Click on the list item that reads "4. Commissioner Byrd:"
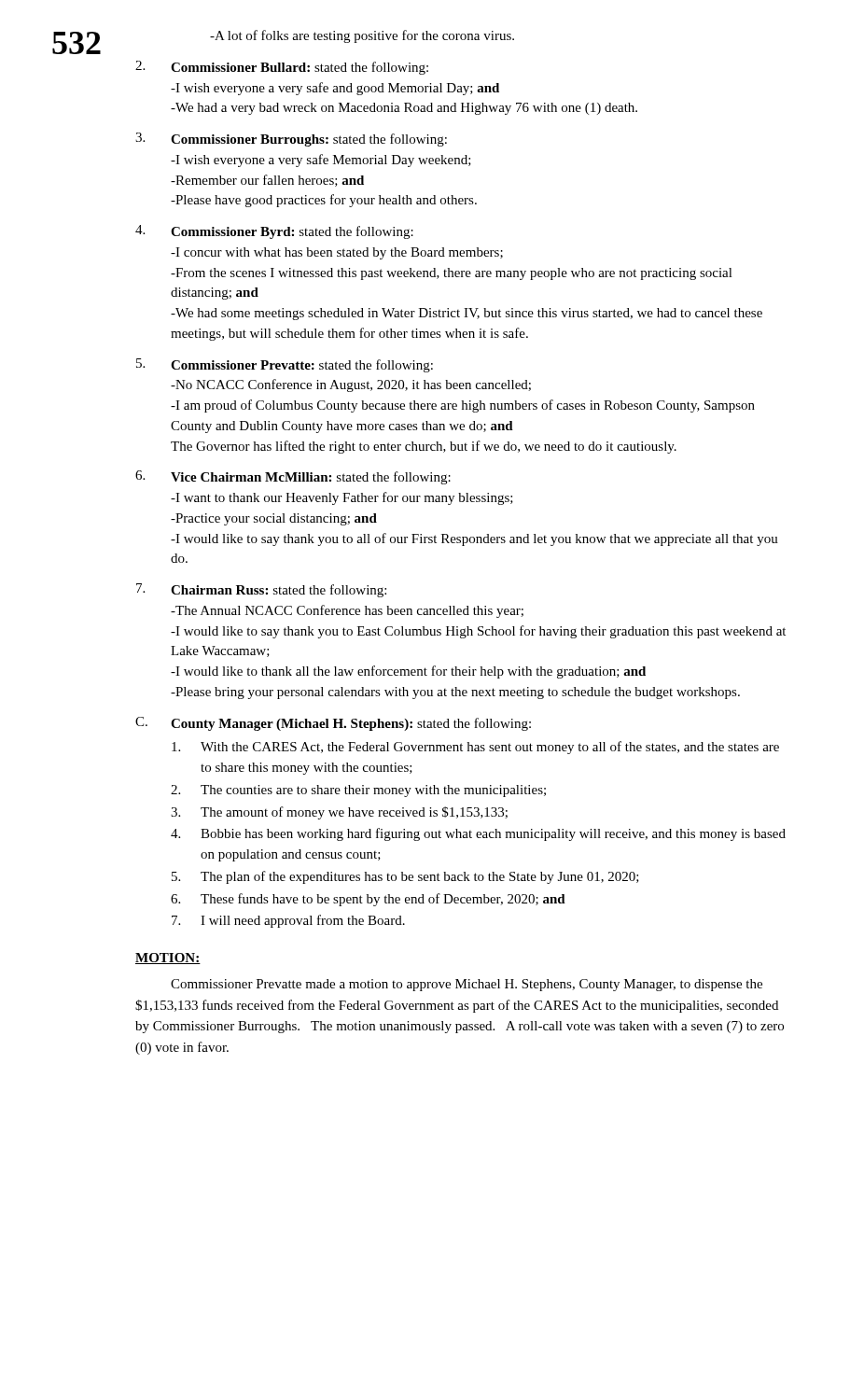The width and height of the screenshot is (850, 1400). click(x=462, y=283)
